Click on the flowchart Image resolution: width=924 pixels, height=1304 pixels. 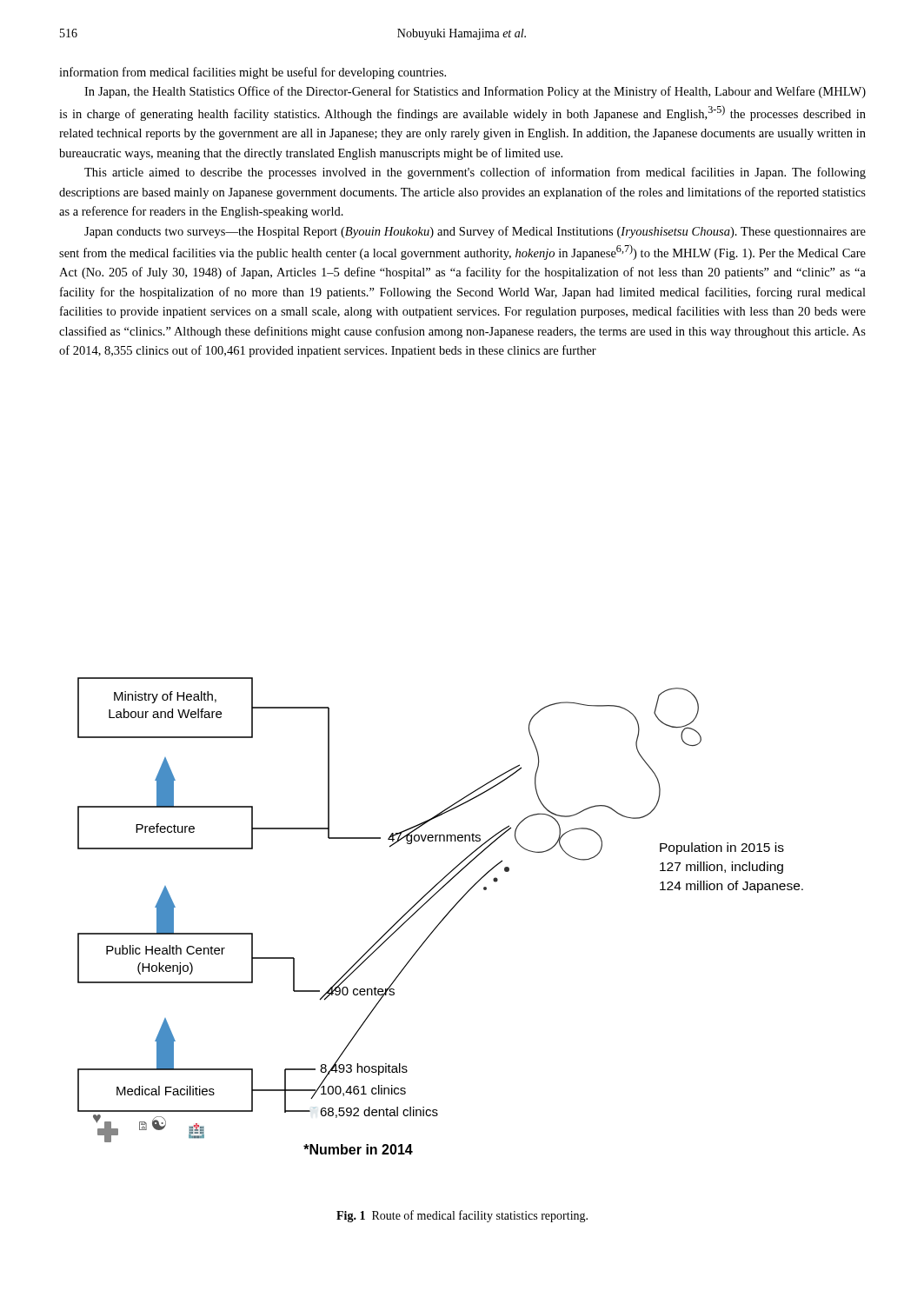click(462, 942)
